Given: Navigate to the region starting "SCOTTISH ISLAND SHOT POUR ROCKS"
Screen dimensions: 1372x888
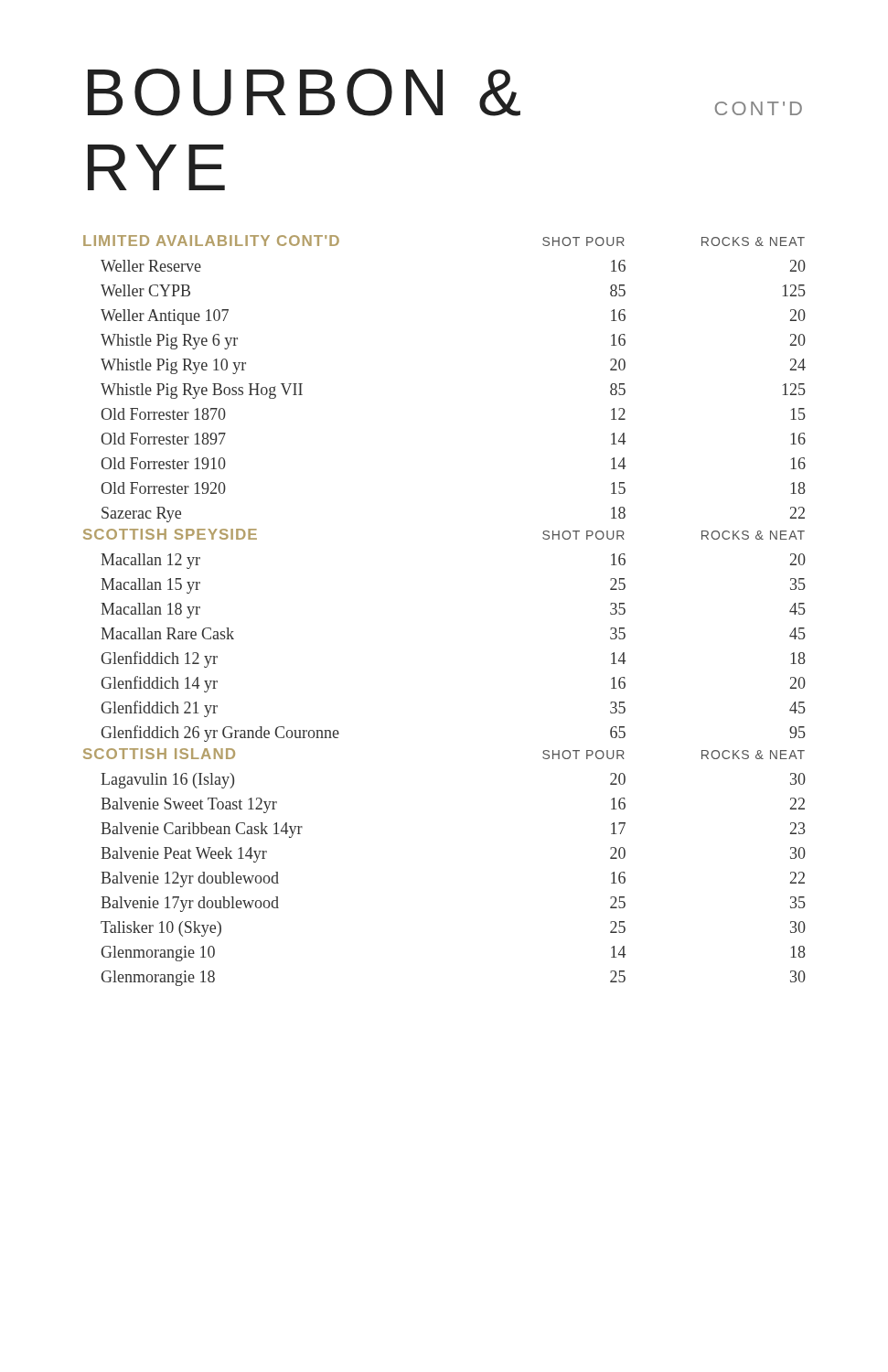Looking at the screenshot, I should click(x=161, y=753).
